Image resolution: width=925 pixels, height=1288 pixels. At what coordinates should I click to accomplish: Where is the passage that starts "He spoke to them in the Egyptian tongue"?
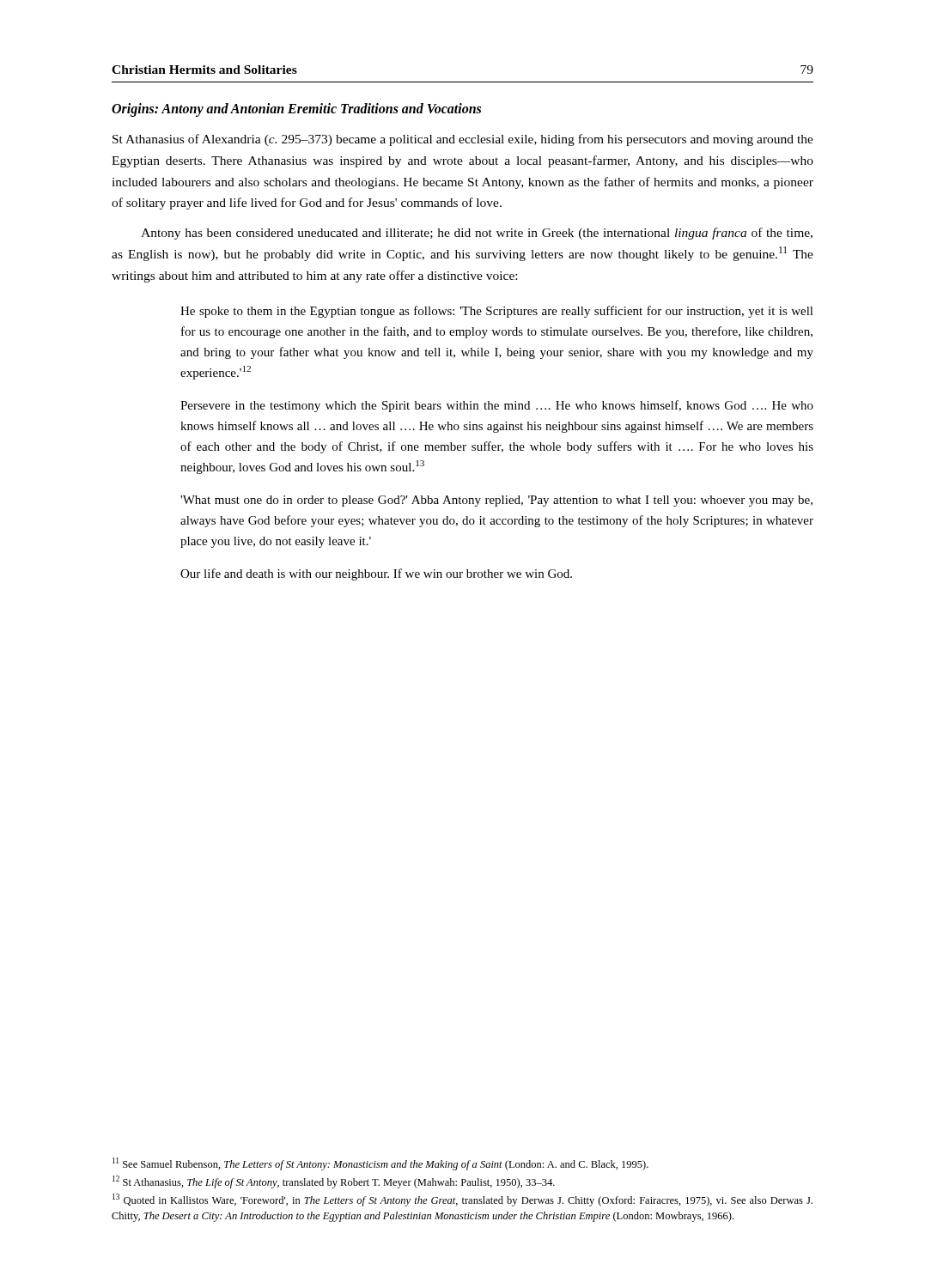(x=497, y=341)
